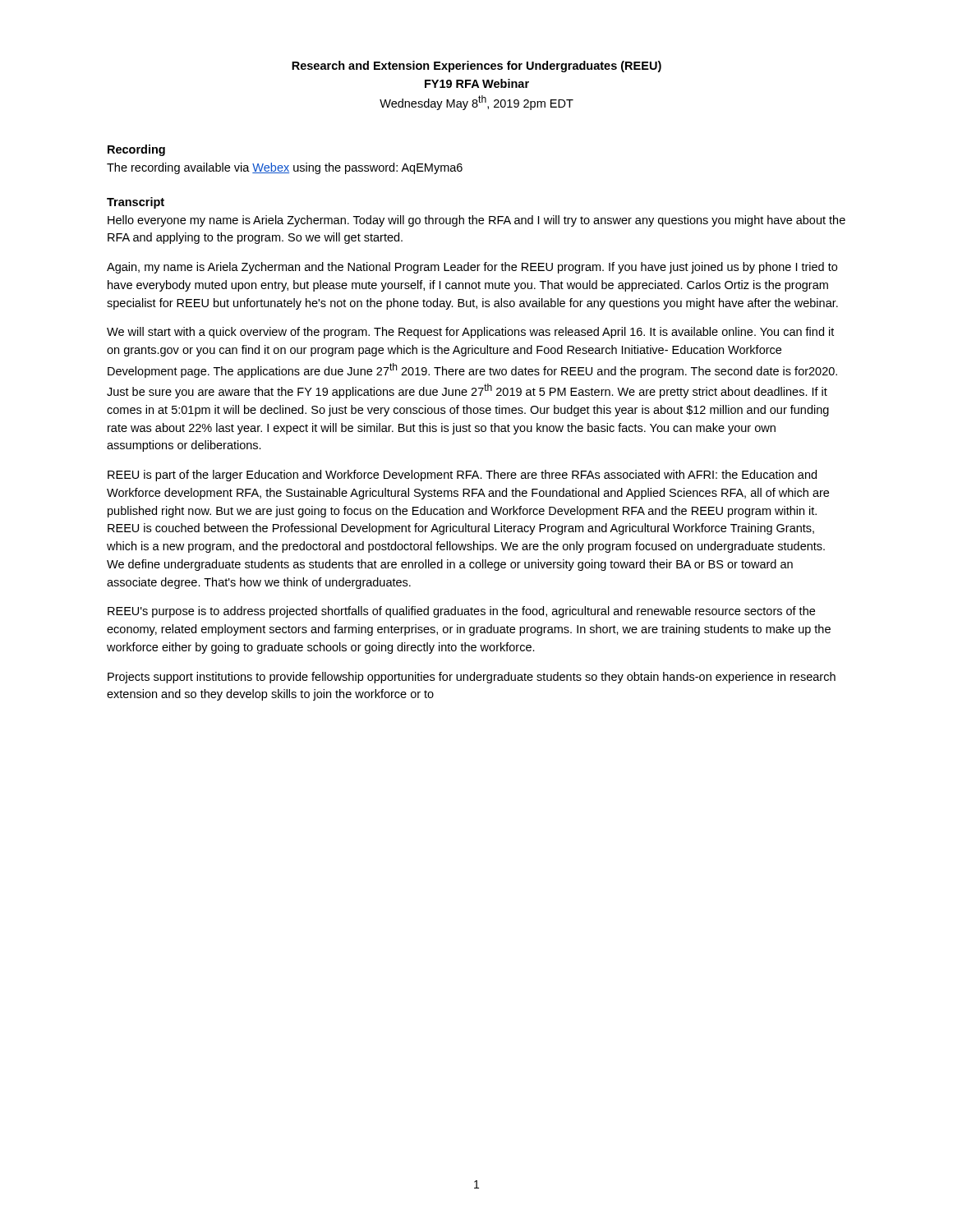Viewport: 953px width, 1232px height.
Task: Select the block starting "The recording available via Webex using"
Action: coord(285,167)
